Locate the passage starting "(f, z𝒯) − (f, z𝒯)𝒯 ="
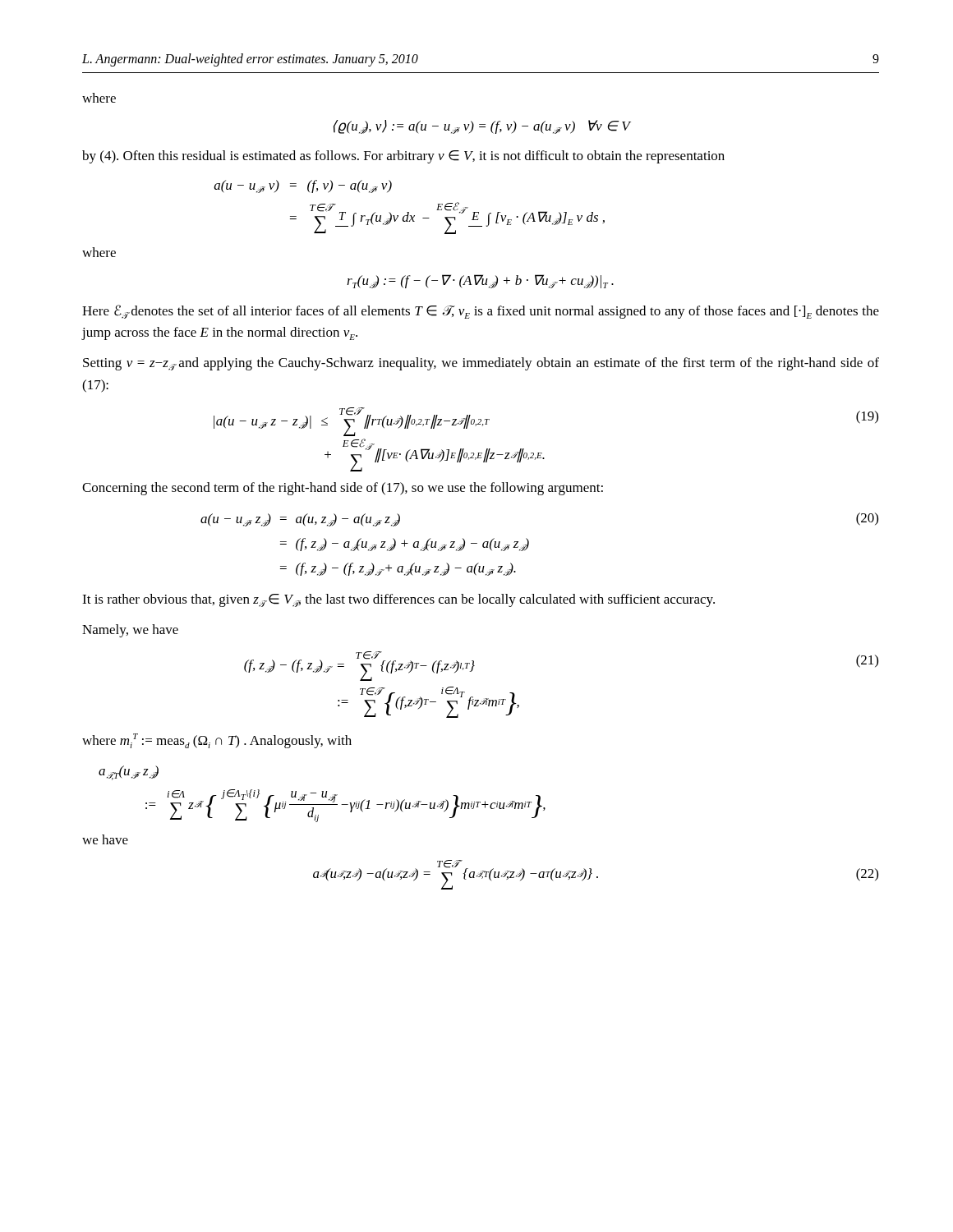 (481, 685)
